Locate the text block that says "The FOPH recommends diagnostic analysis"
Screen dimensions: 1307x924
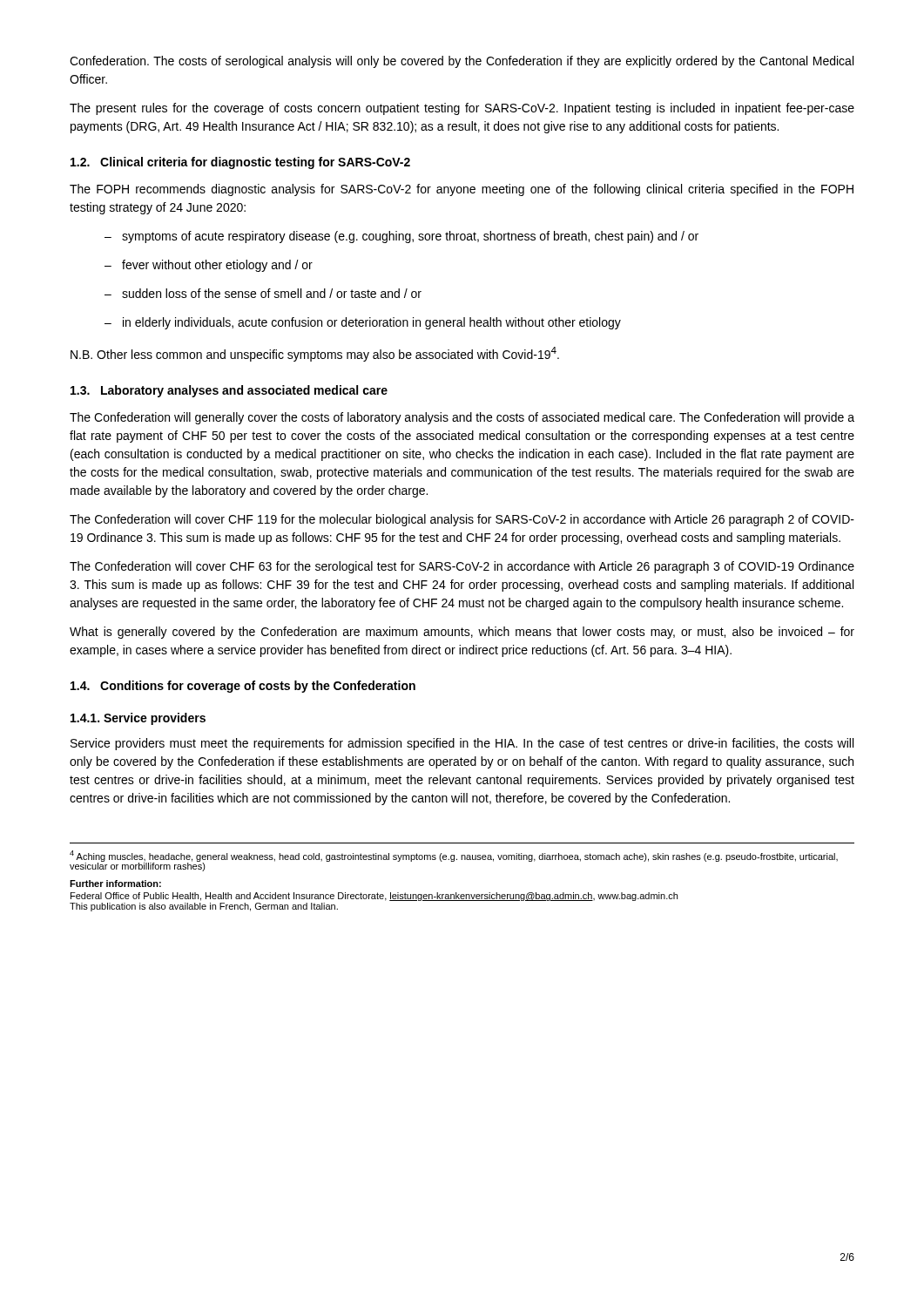462,199
